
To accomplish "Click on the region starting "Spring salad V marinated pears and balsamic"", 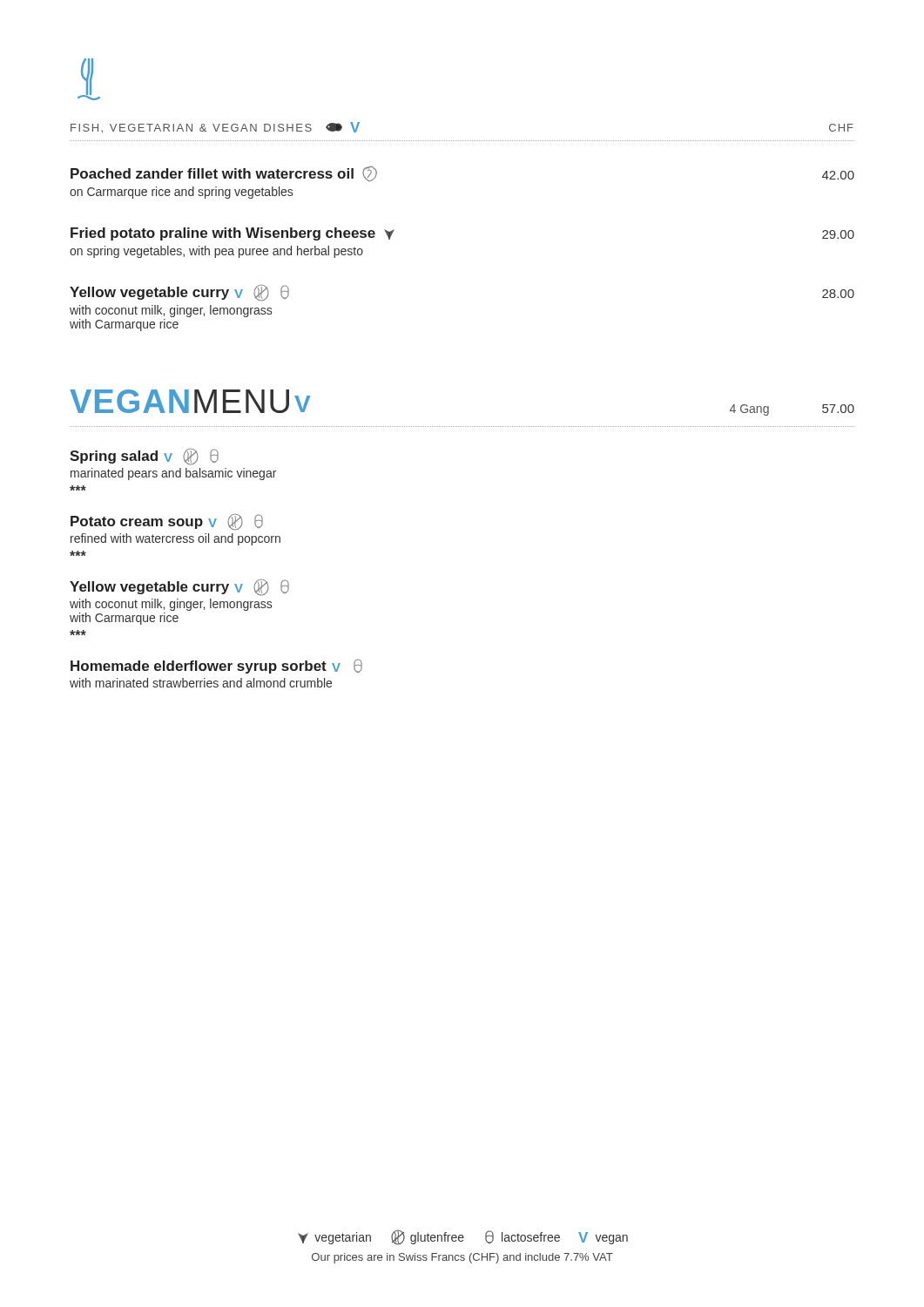I will click(x=144, y=457).
